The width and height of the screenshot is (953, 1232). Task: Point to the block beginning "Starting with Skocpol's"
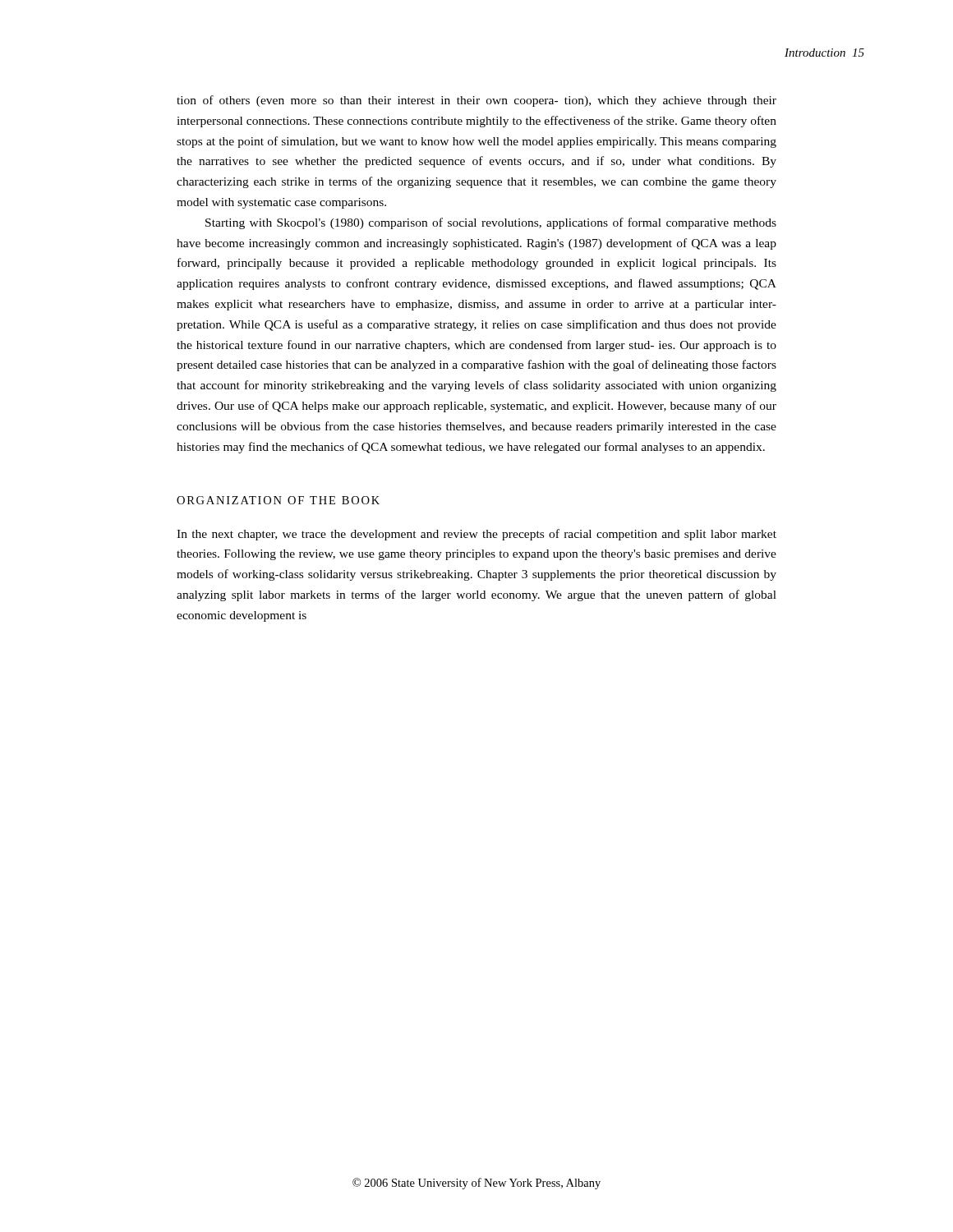point(476,335)
